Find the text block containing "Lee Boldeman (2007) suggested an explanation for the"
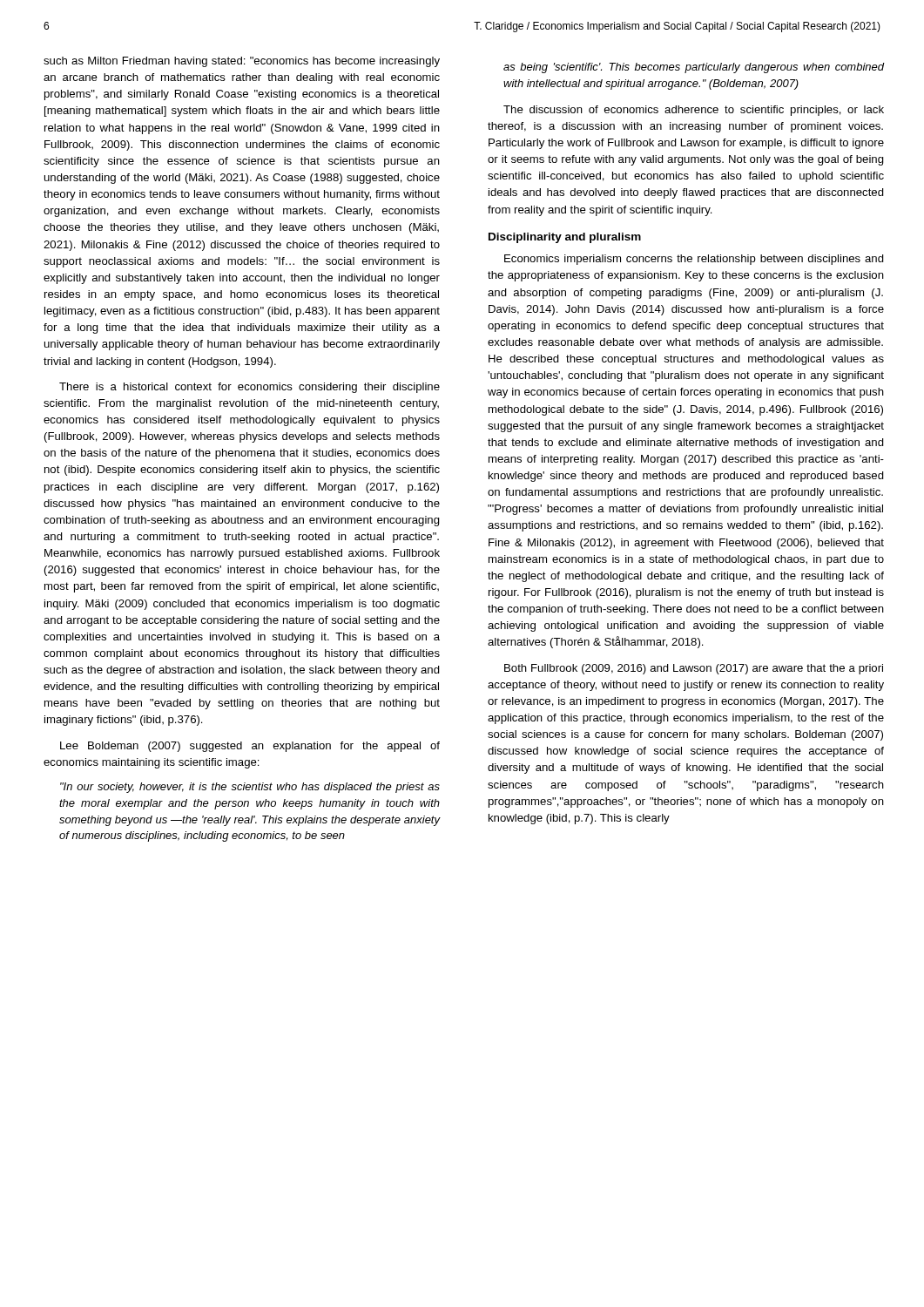The height and width of the screenshot is (1307, 924). point(242,754)
